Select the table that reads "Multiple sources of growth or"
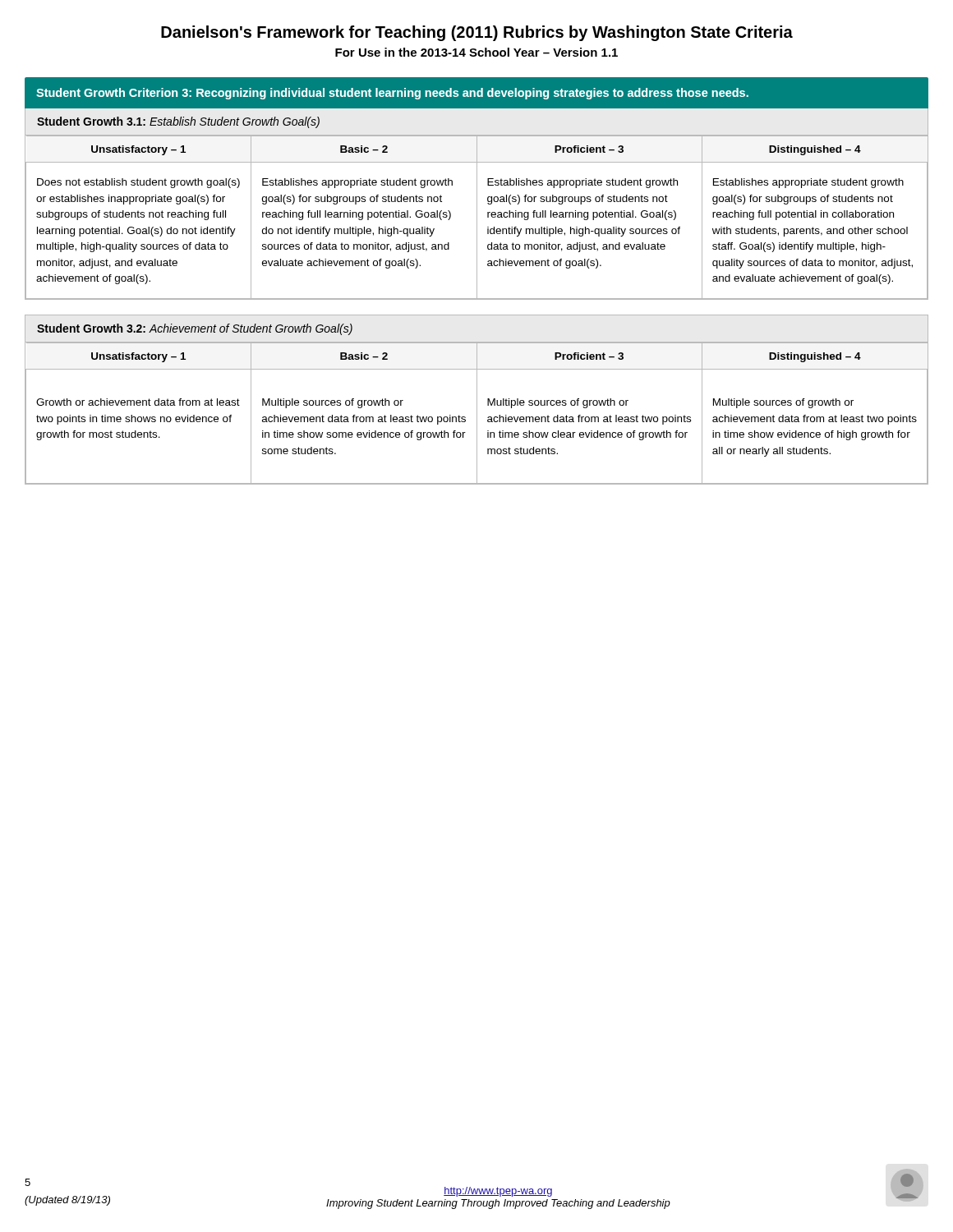 pos(476,400)
